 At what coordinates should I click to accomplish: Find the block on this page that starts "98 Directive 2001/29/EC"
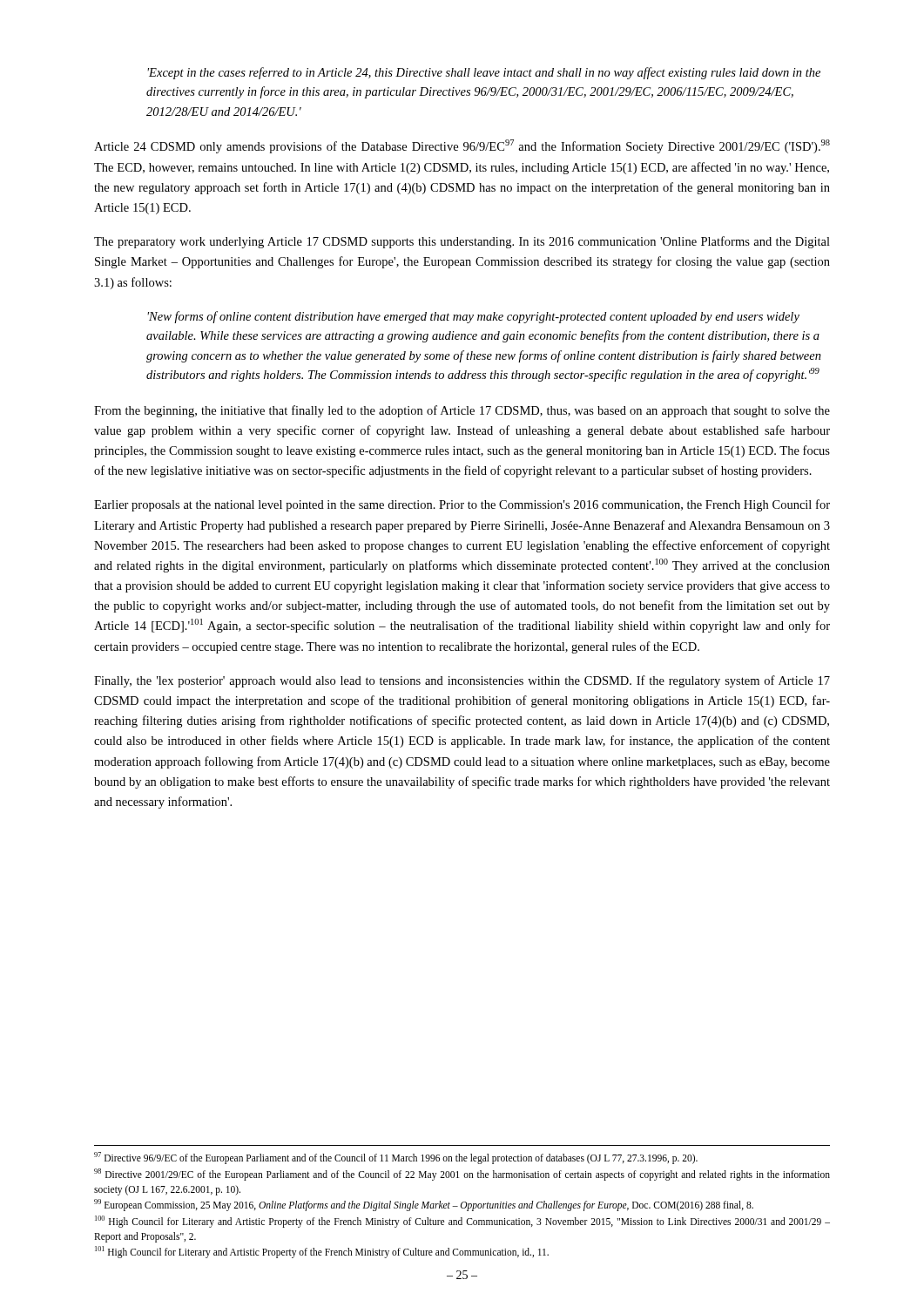[x=462, y=1181]
